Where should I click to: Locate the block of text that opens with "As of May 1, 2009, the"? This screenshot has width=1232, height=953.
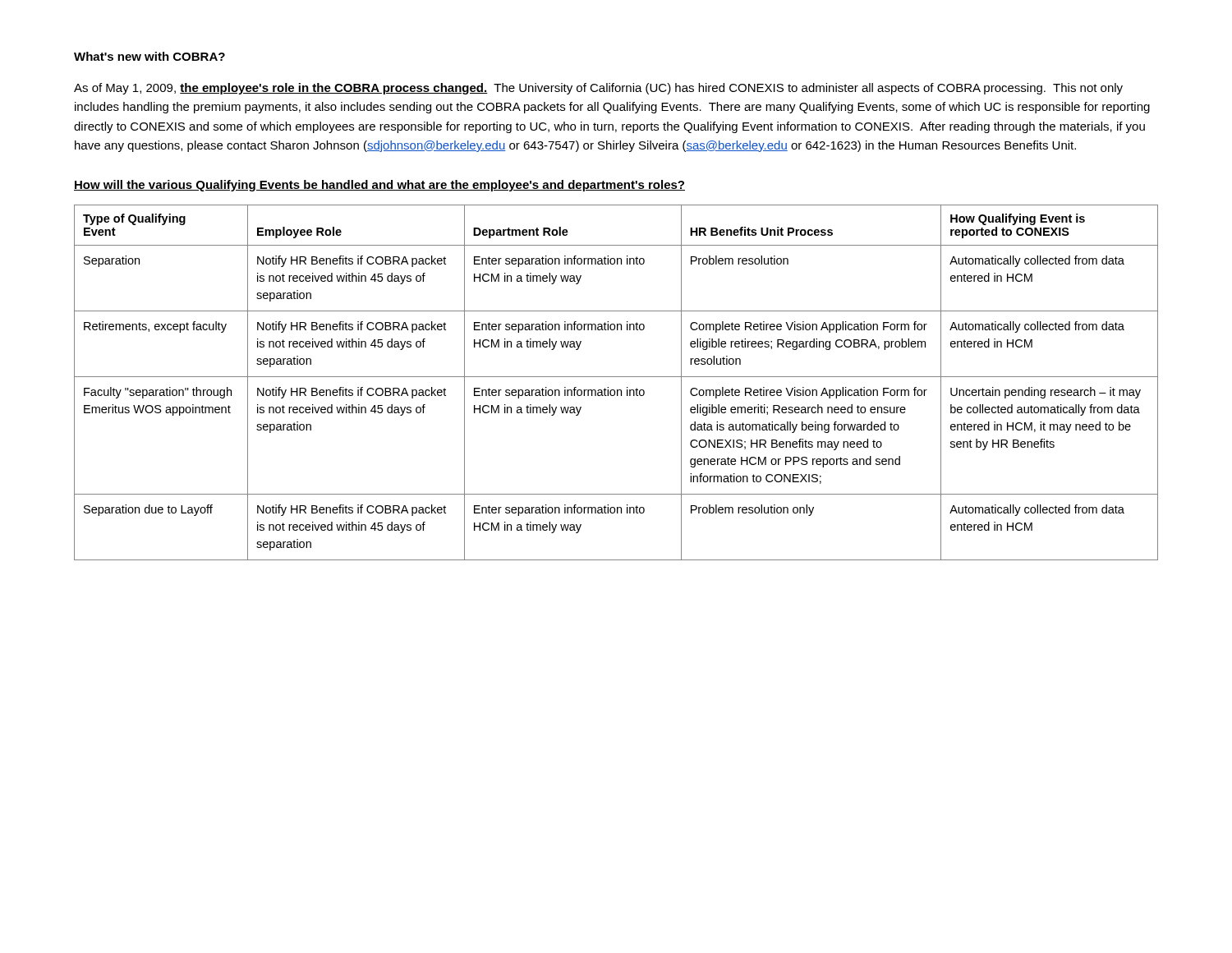point(612,116)
